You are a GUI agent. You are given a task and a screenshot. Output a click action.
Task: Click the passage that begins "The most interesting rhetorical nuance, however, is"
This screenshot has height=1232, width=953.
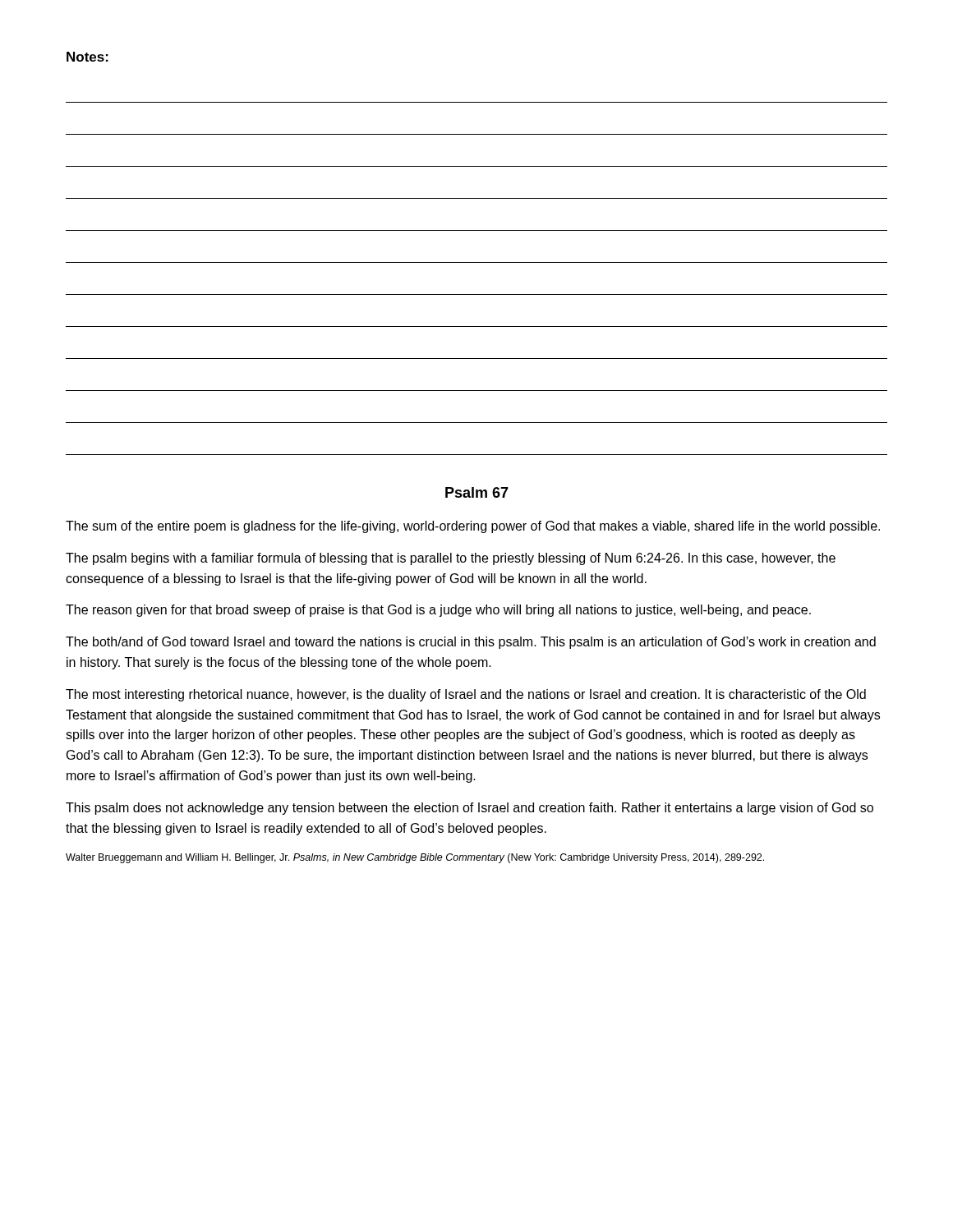coord(473,735)
